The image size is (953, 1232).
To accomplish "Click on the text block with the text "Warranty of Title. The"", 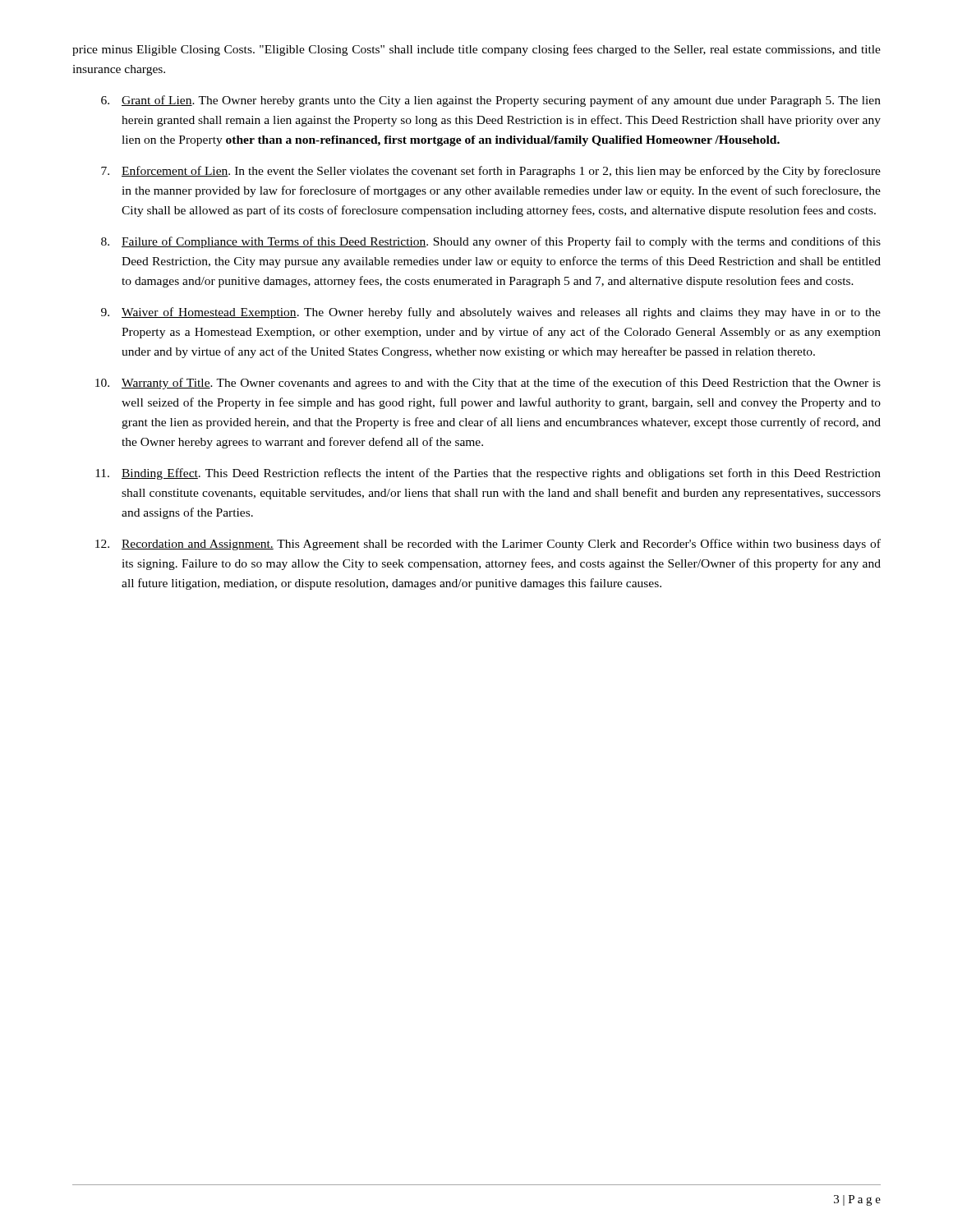I will point(476,413).
